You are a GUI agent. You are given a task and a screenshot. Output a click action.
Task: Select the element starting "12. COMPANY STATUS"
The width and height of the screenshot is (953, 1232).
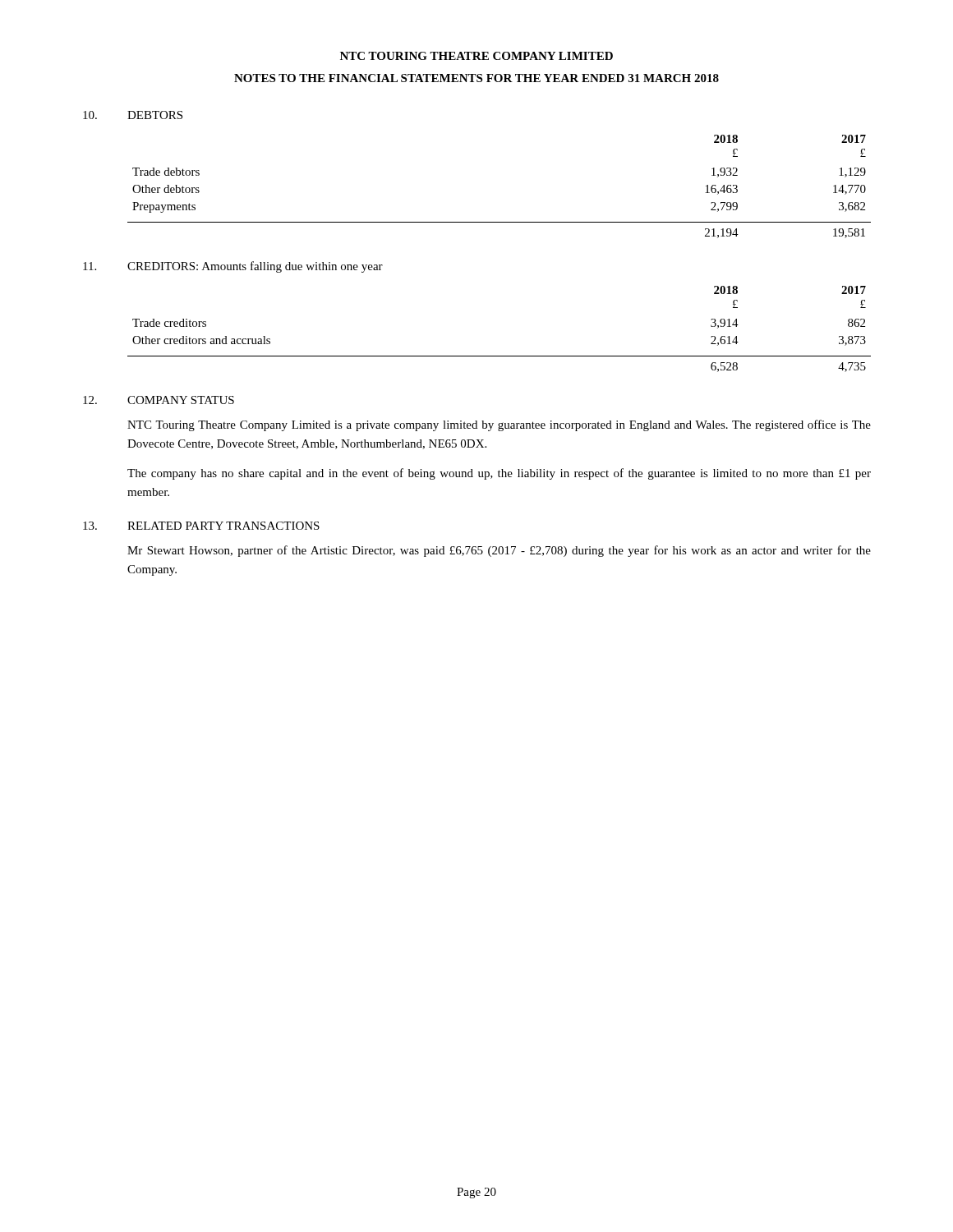pos(158,400)
